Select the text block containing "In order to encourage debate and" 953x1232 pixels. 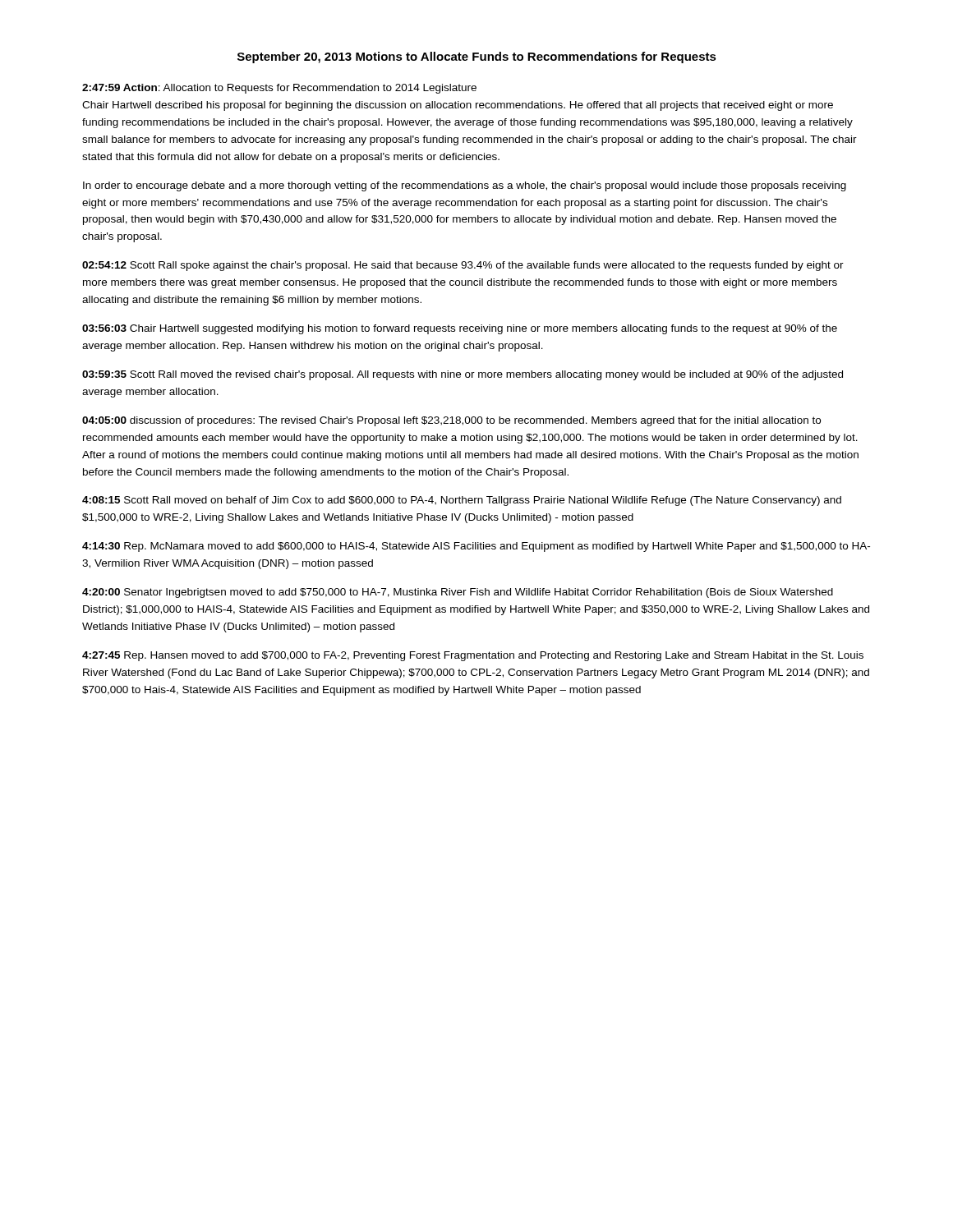click(x=464, y=211)
